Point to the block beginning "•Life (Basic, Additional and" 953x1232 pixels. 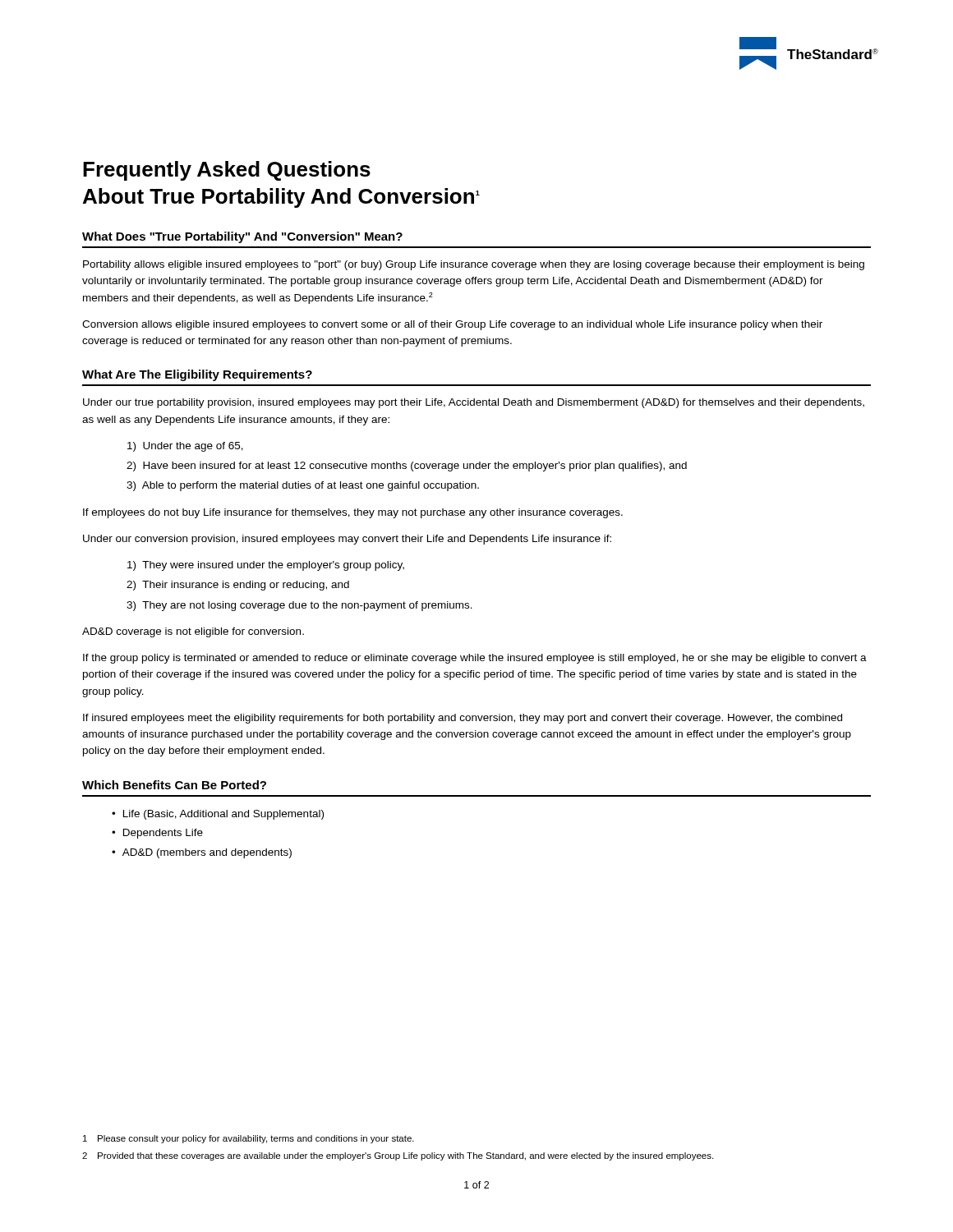point(218,813)
